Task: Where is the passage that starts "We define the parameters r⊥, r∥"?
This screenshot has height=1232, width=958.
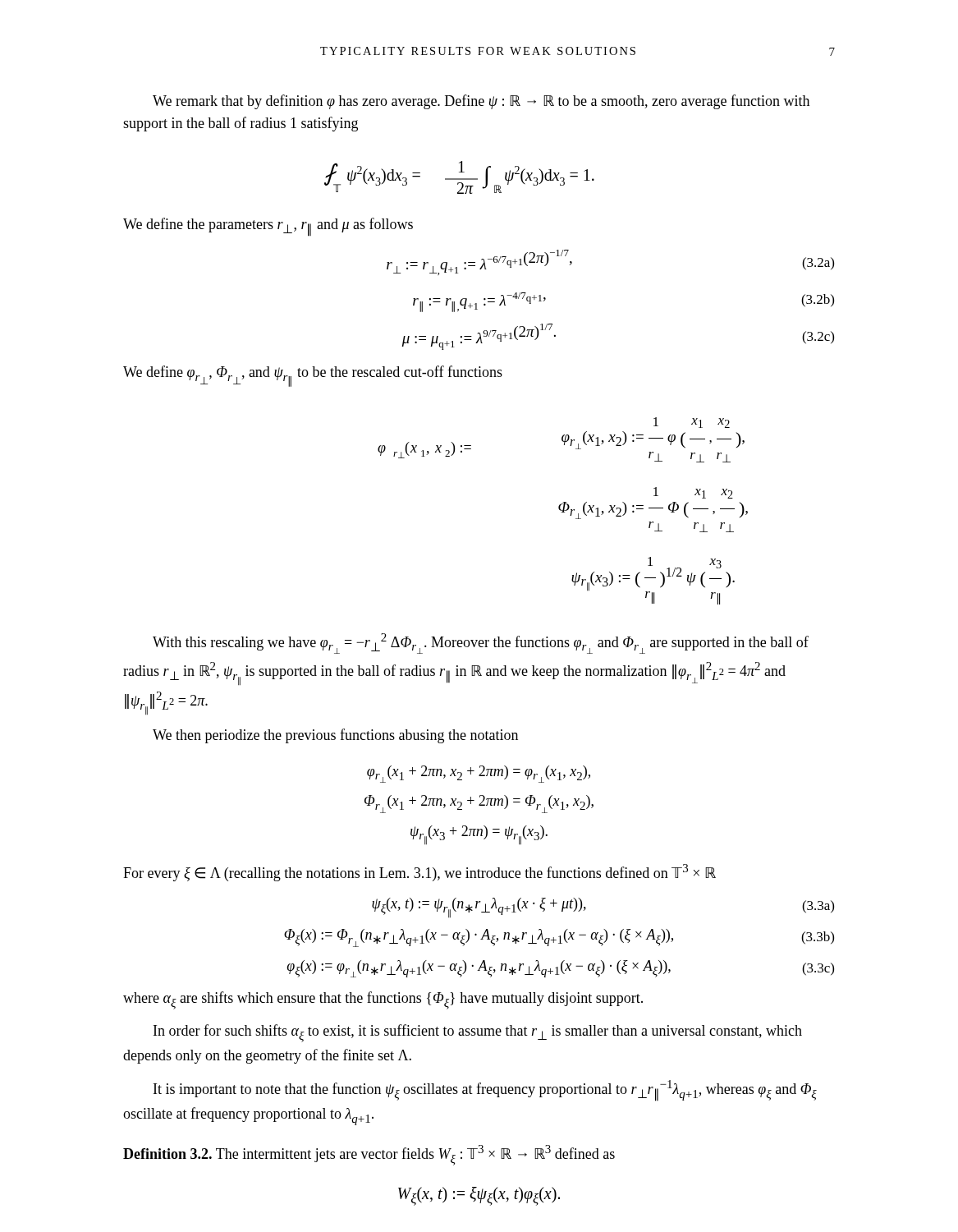Action: [x=268, y=227]
